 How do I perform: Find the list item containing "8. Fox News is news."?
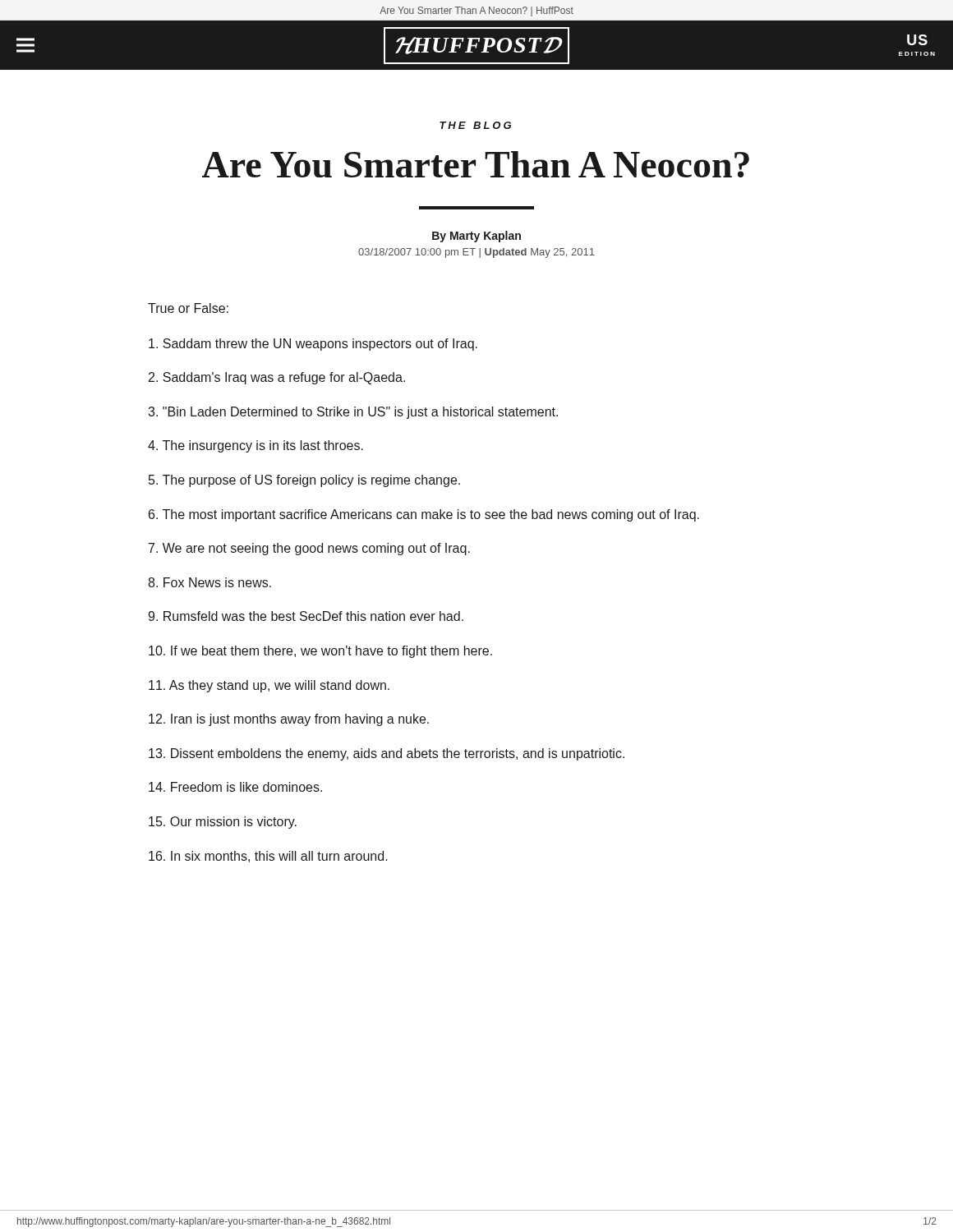[x=210, y=583]
